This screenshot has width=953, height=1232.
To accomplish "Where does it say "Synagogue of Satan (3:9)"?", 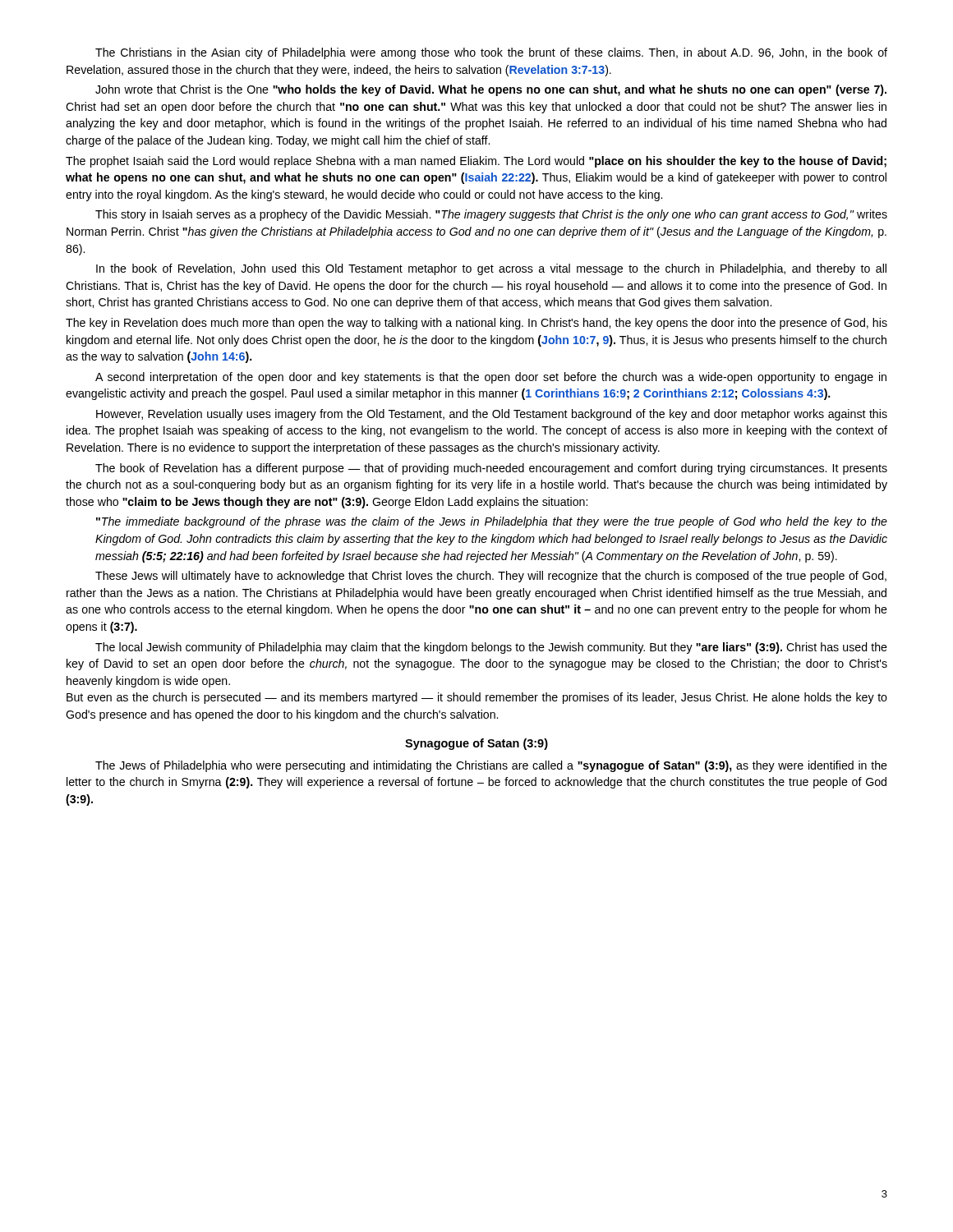I will click(476, 743).
